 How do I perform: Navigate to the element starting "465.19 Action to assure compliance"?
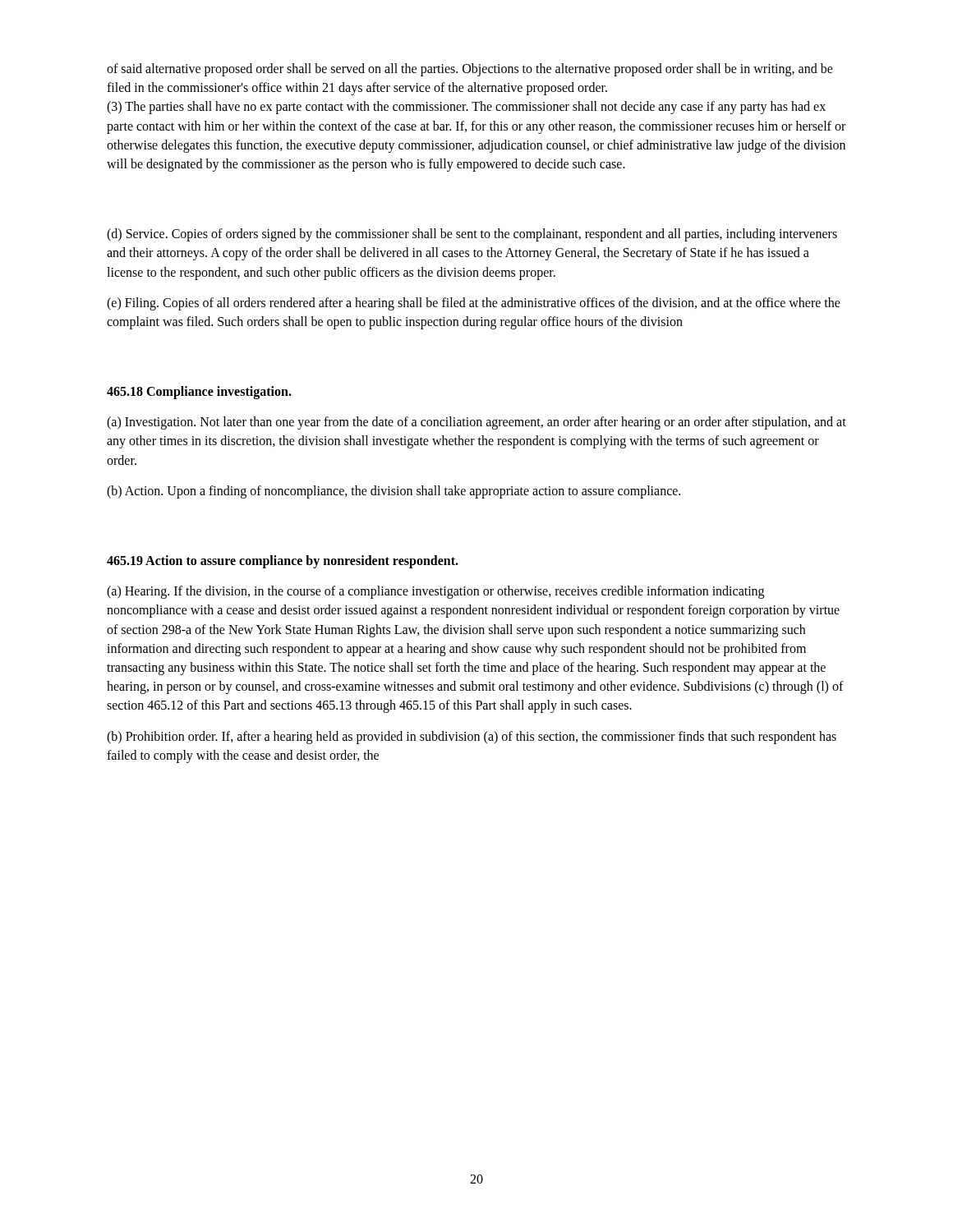[283, 561]
